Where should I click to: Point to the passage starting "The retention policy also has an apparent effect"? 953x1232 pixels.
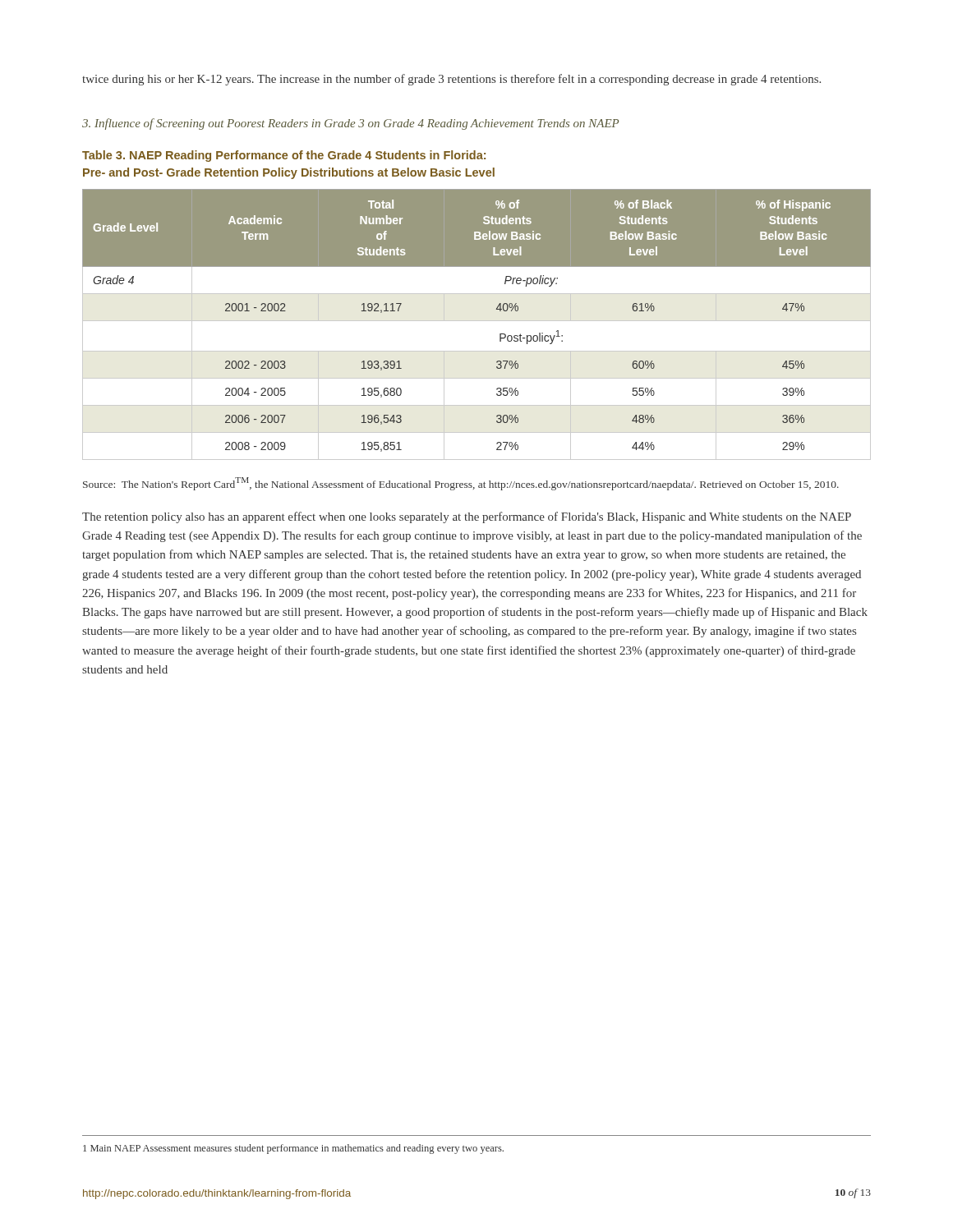(x=476, y=593)
